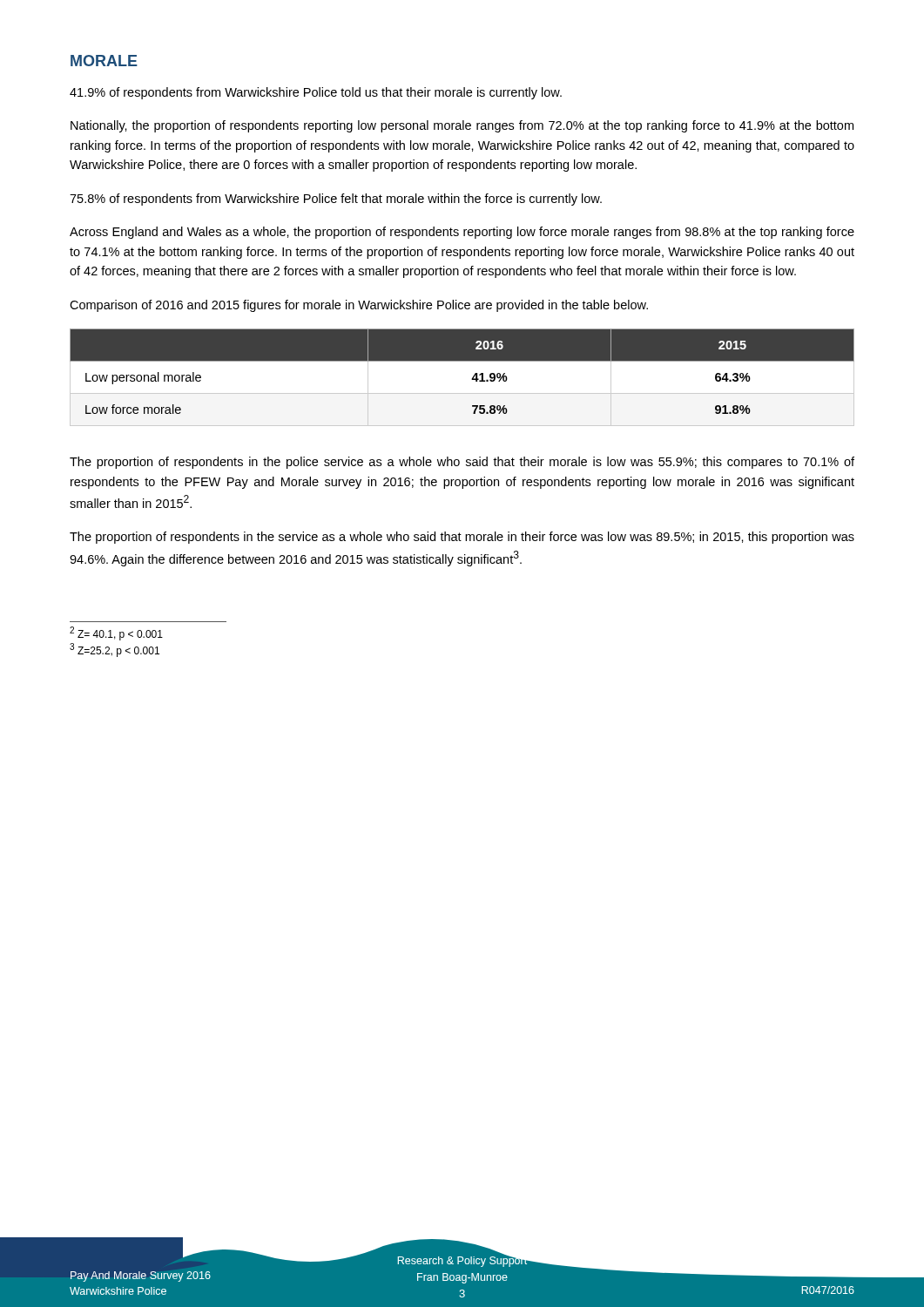Locate the block of text that opens with "8% of respondents from Warwickshire"
This screenshot has width=924, height=1307.
coord(336,199)
